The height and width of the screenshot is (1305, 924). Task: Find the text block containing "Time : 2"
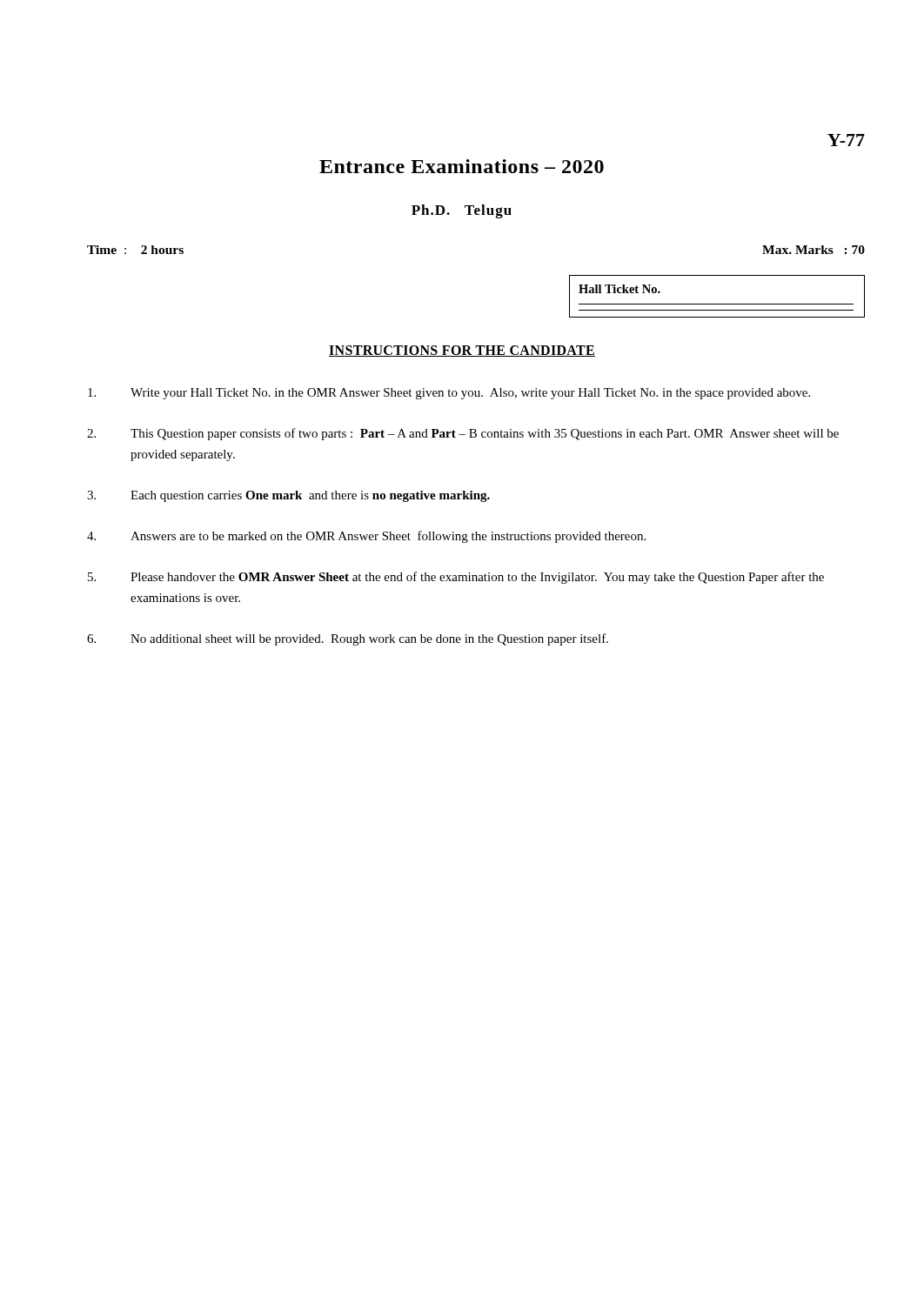(x=135, y=249)
